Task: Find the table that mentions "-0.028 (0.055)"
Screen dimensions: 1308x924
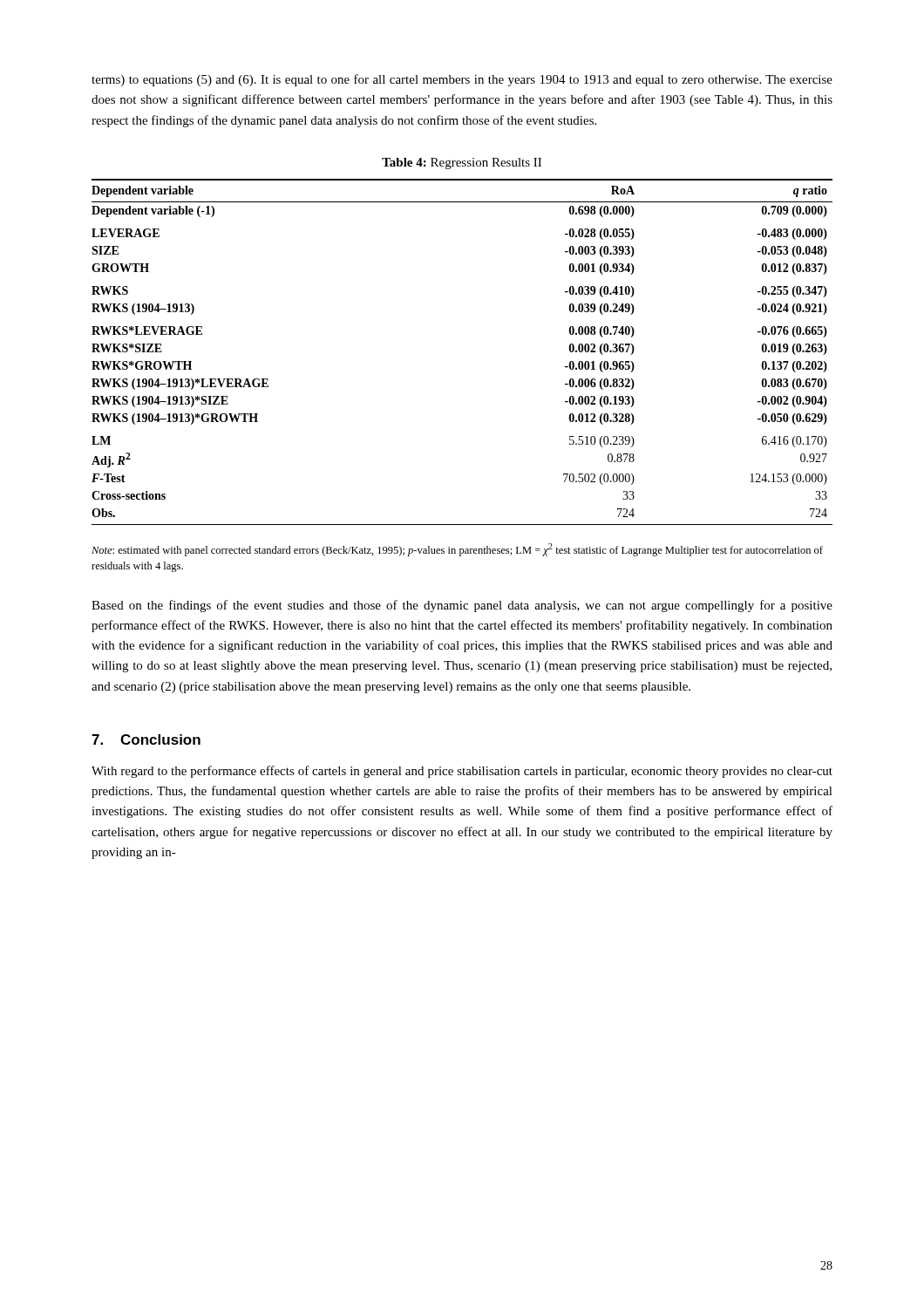Action: click(x=462, y=352)
